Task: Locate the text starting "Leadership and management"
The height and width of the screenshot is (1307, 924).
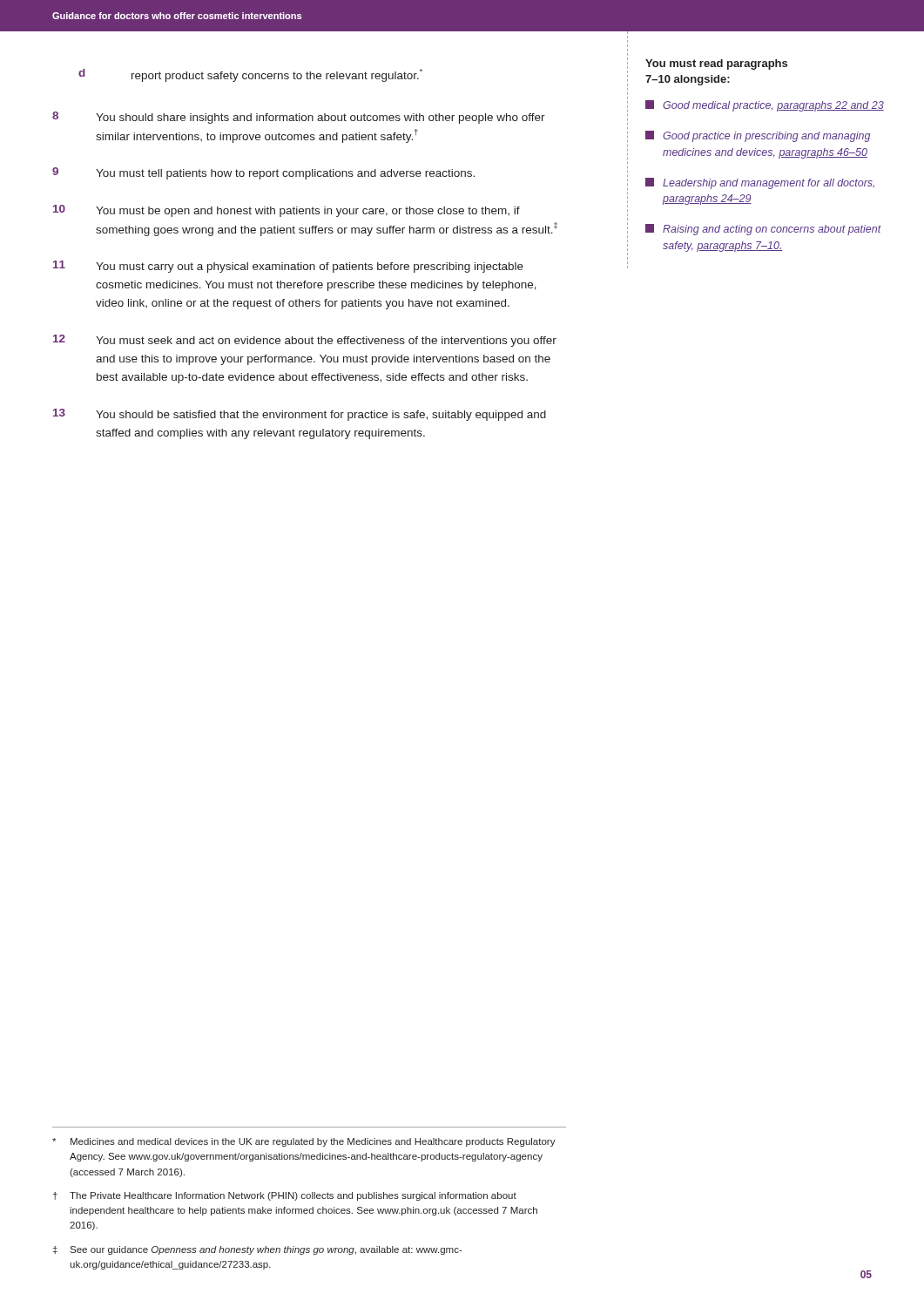Action: point(767,191)
